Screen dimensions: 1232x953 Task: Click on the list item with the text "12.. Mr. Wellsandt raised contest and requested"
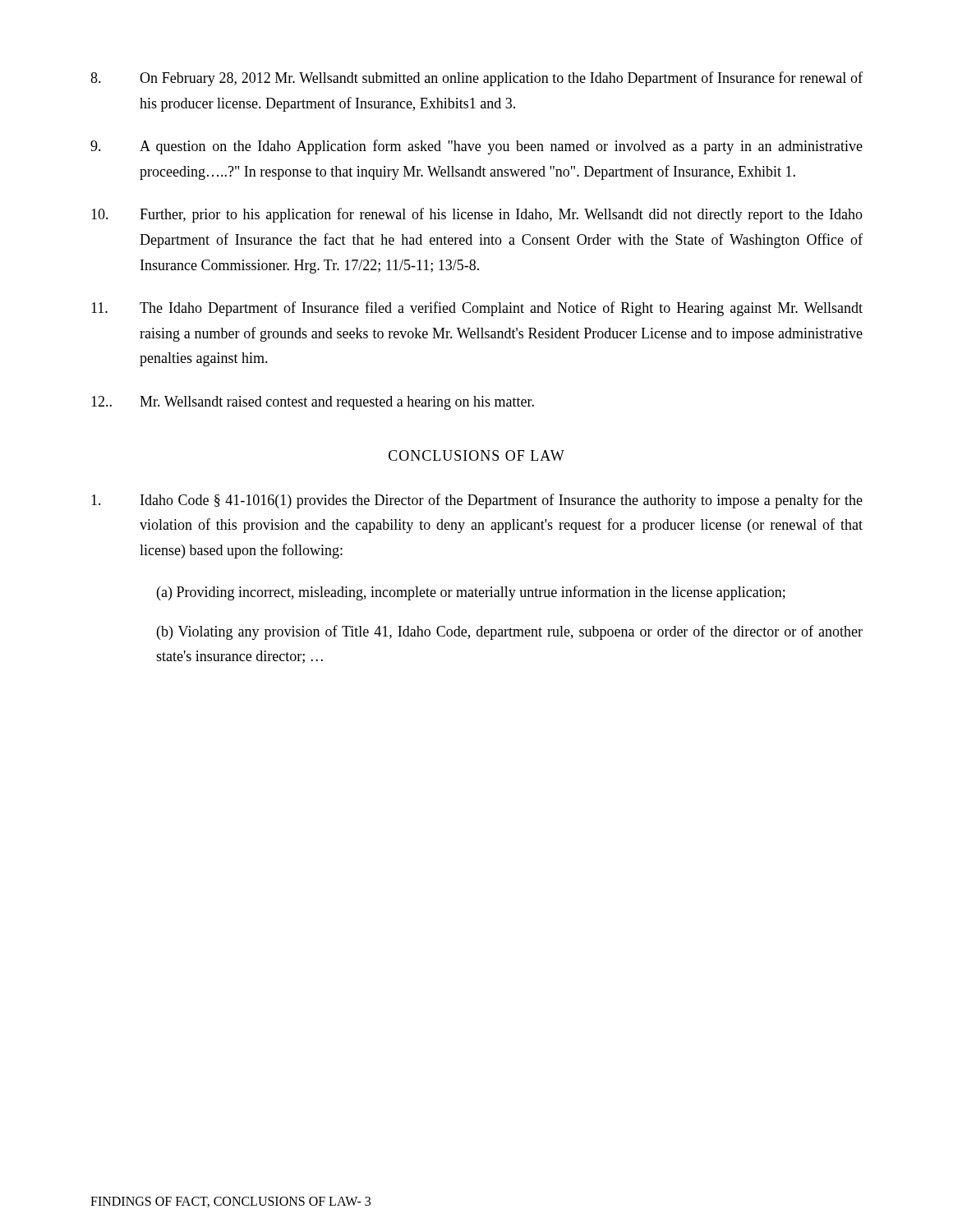coord(476,402)
